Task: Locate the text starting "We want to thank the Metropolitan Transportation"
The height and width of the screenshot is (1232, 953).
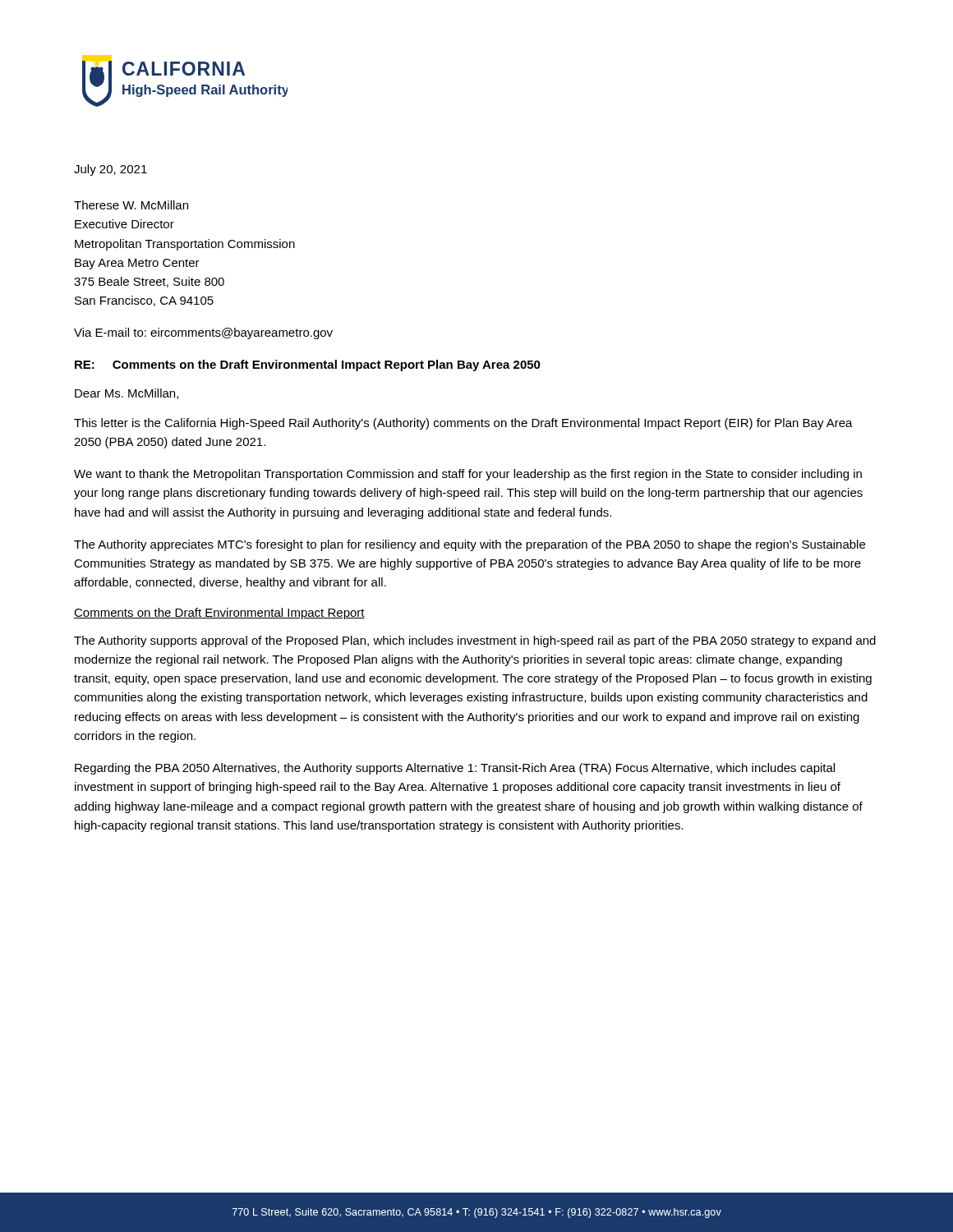Action: click(x=468, y=493)
